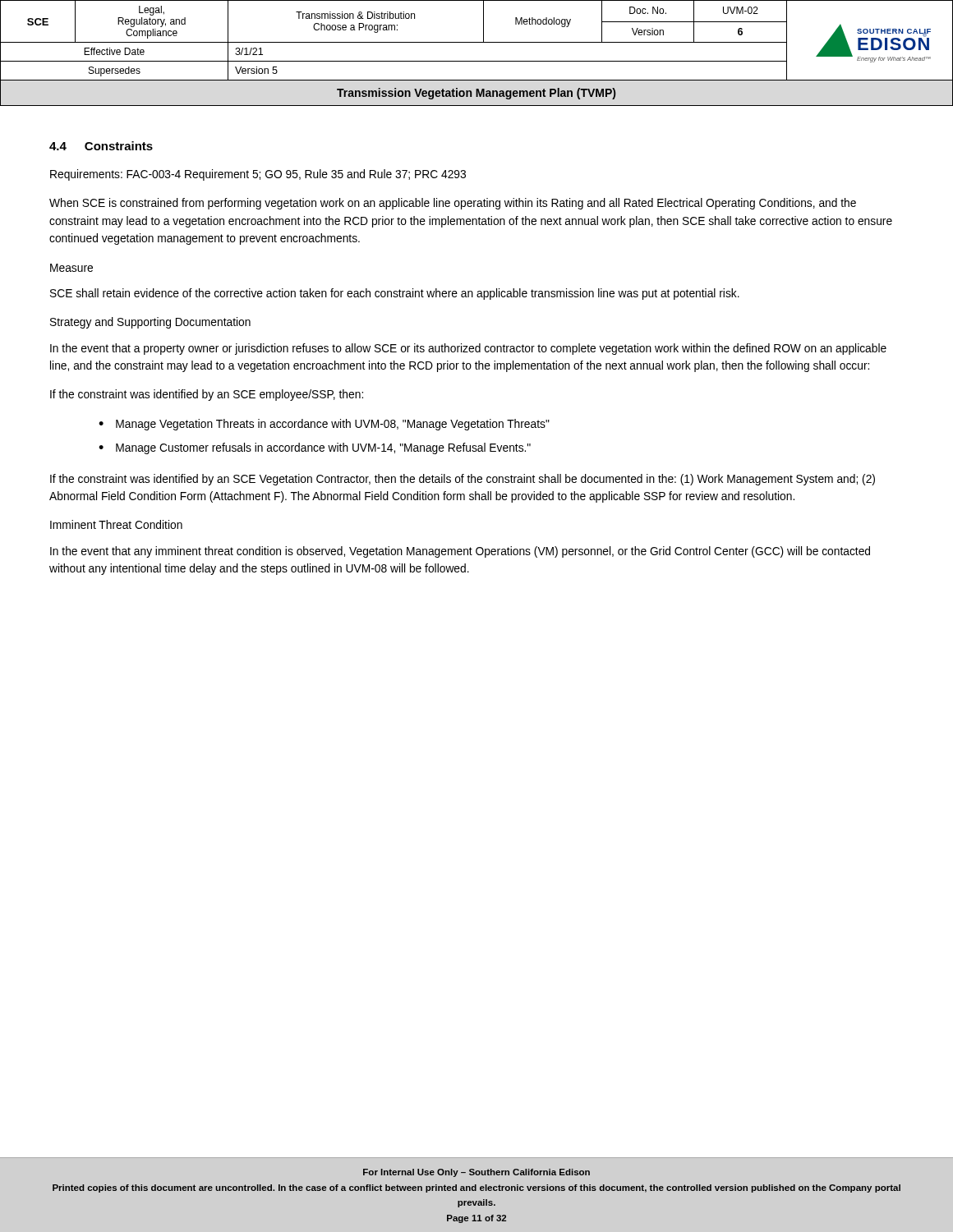Click a table

[476, 53]
